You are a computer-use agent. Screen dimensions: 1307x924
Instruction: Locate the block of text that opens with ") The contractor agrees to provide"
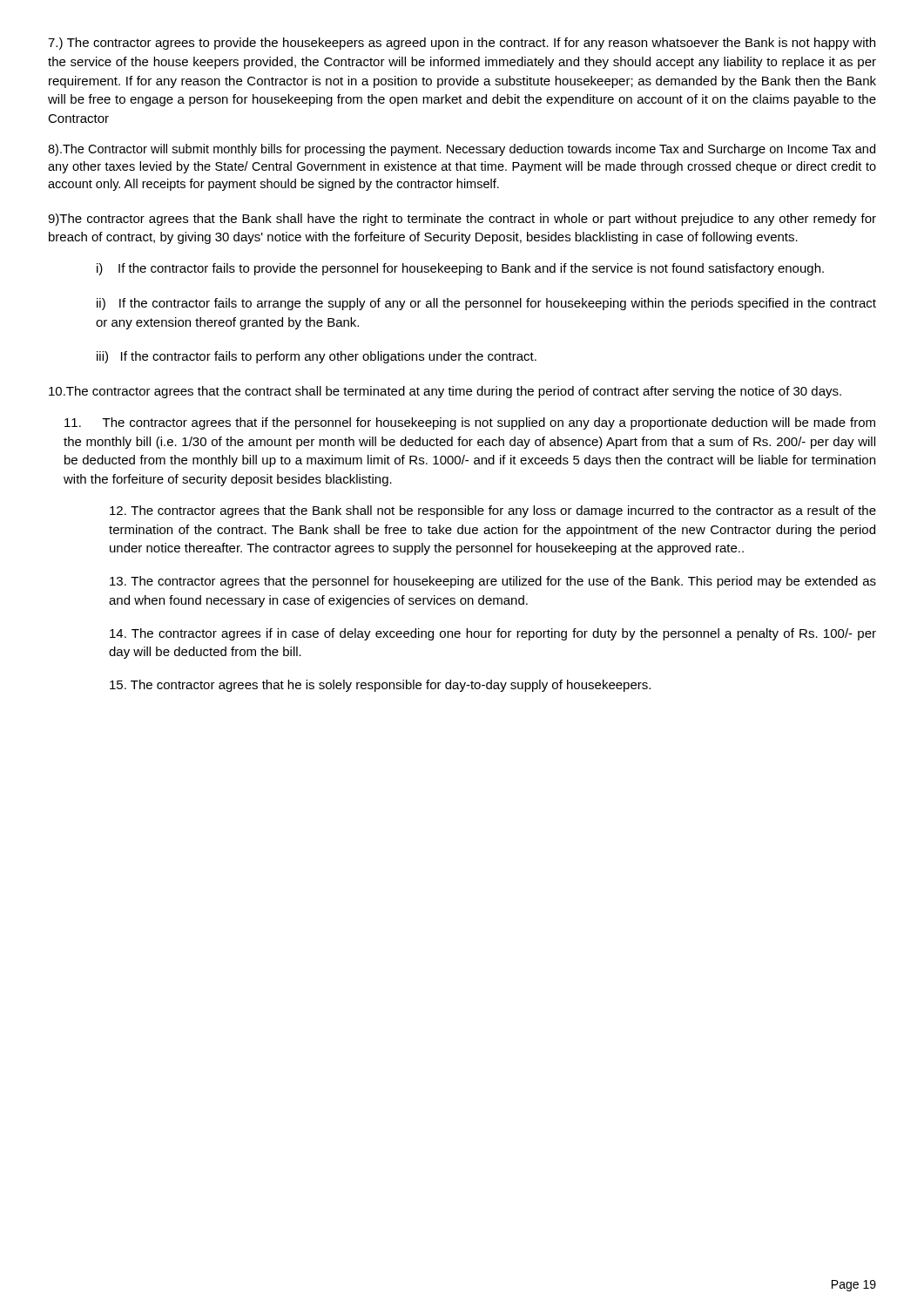[462, 80]
